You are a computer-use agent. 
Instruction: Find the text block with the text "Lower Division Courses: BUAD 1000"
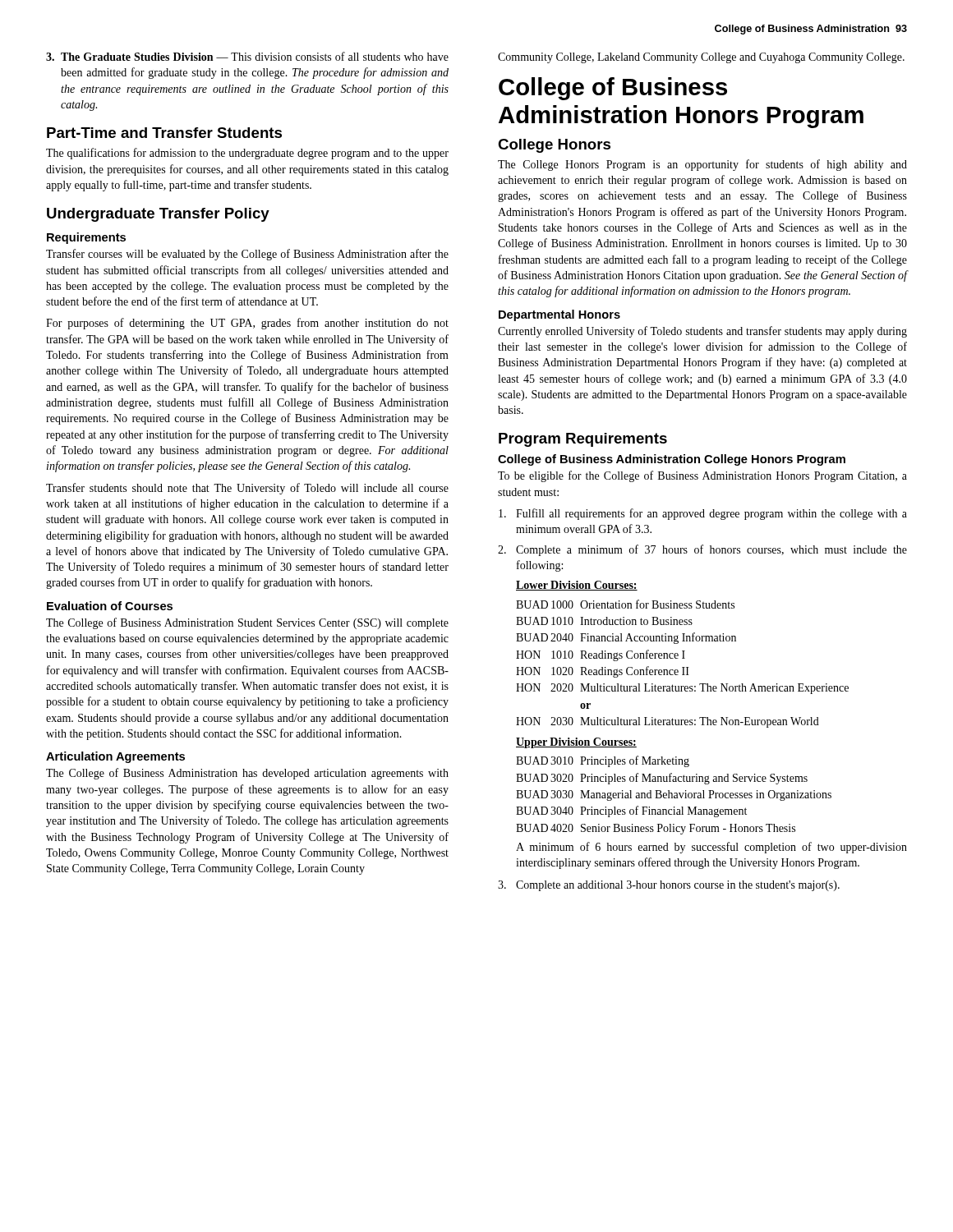711,724
